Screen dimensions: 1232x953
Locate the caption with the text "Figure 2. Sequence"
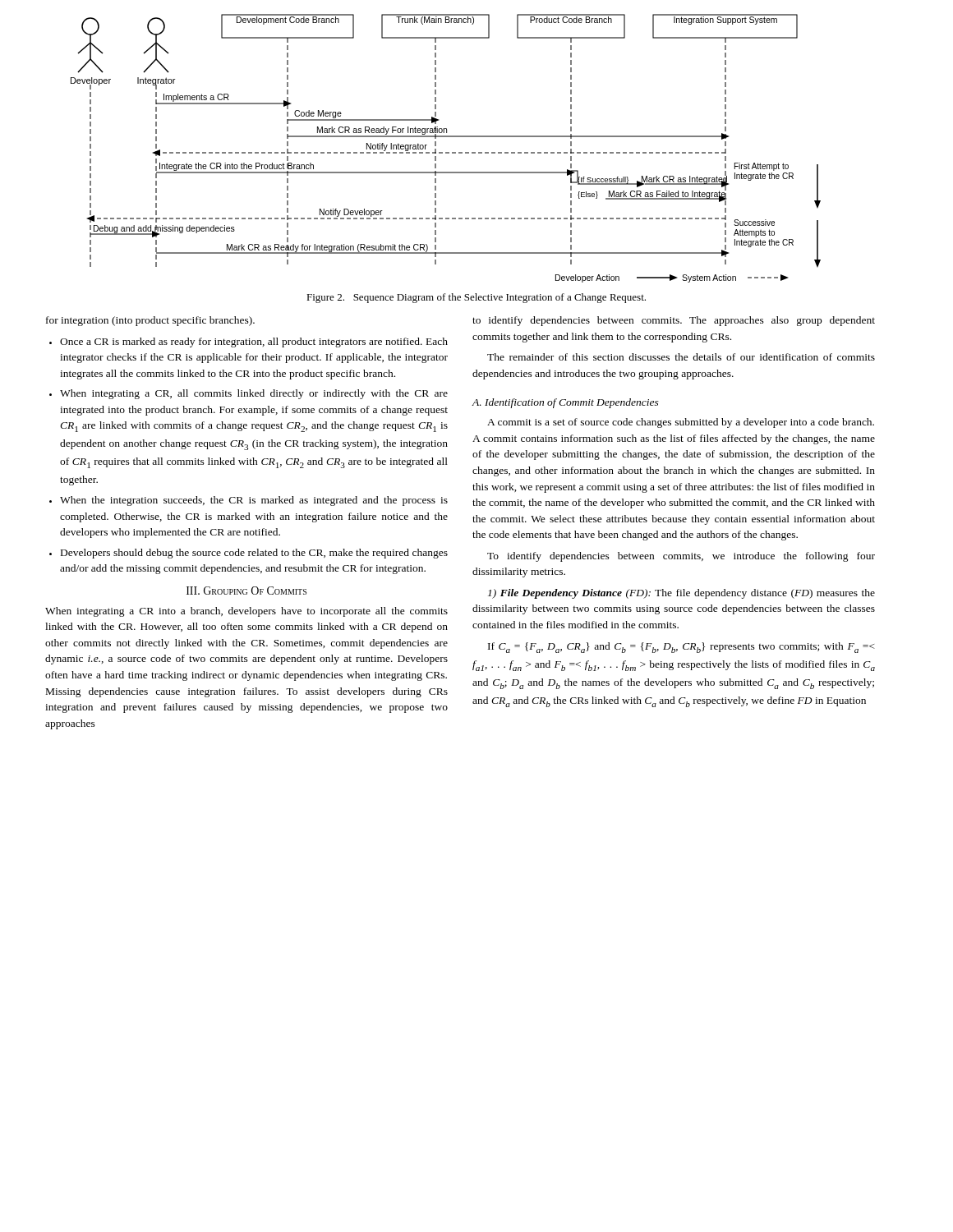coord(476,297)
